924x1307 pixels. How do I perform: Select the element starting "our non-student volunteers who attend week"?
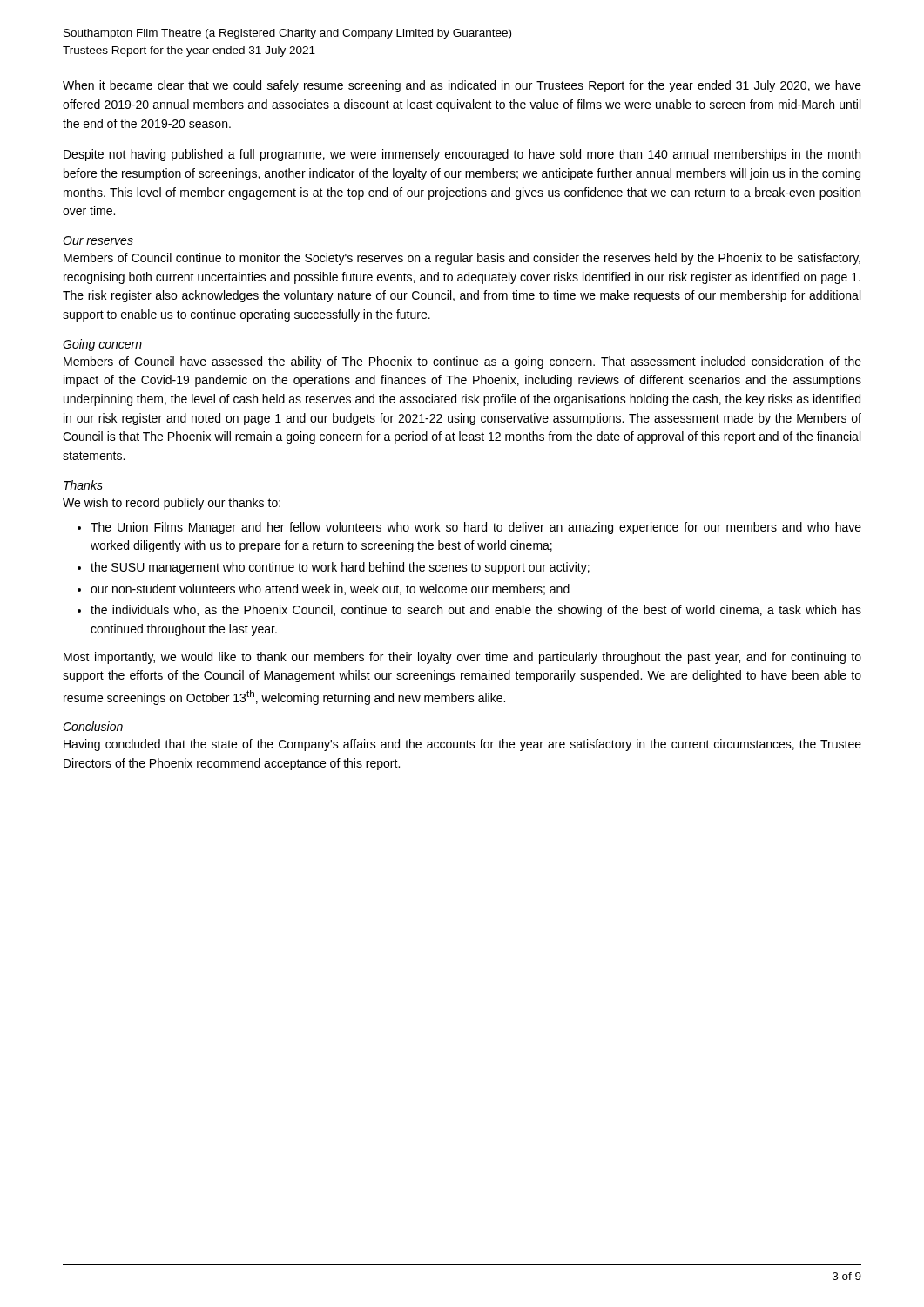click(330, 589)
